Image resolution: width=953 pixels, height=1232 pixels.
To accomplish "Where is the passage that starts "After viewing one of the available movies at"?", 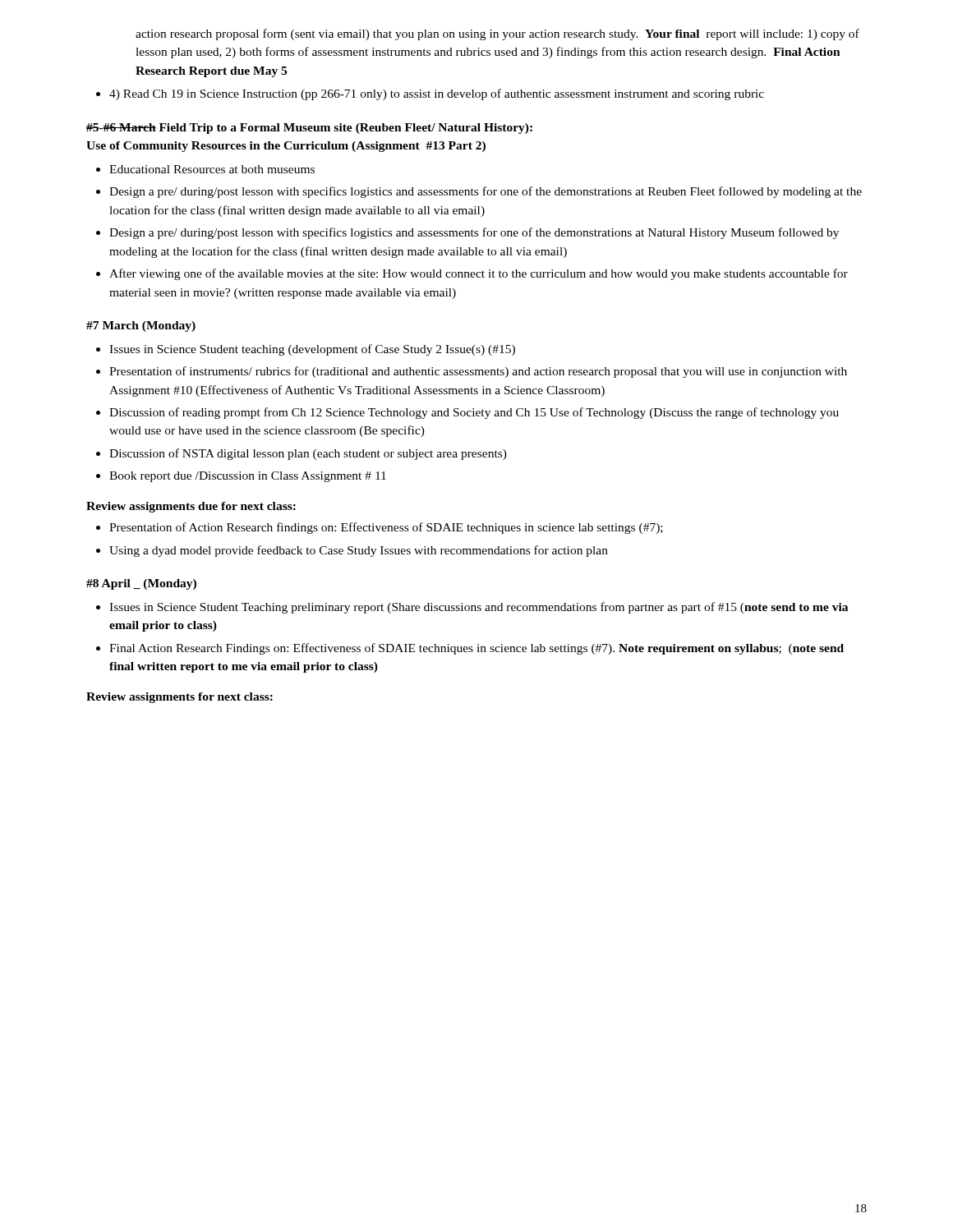I will pyautogui.click(x=476, y=283).
